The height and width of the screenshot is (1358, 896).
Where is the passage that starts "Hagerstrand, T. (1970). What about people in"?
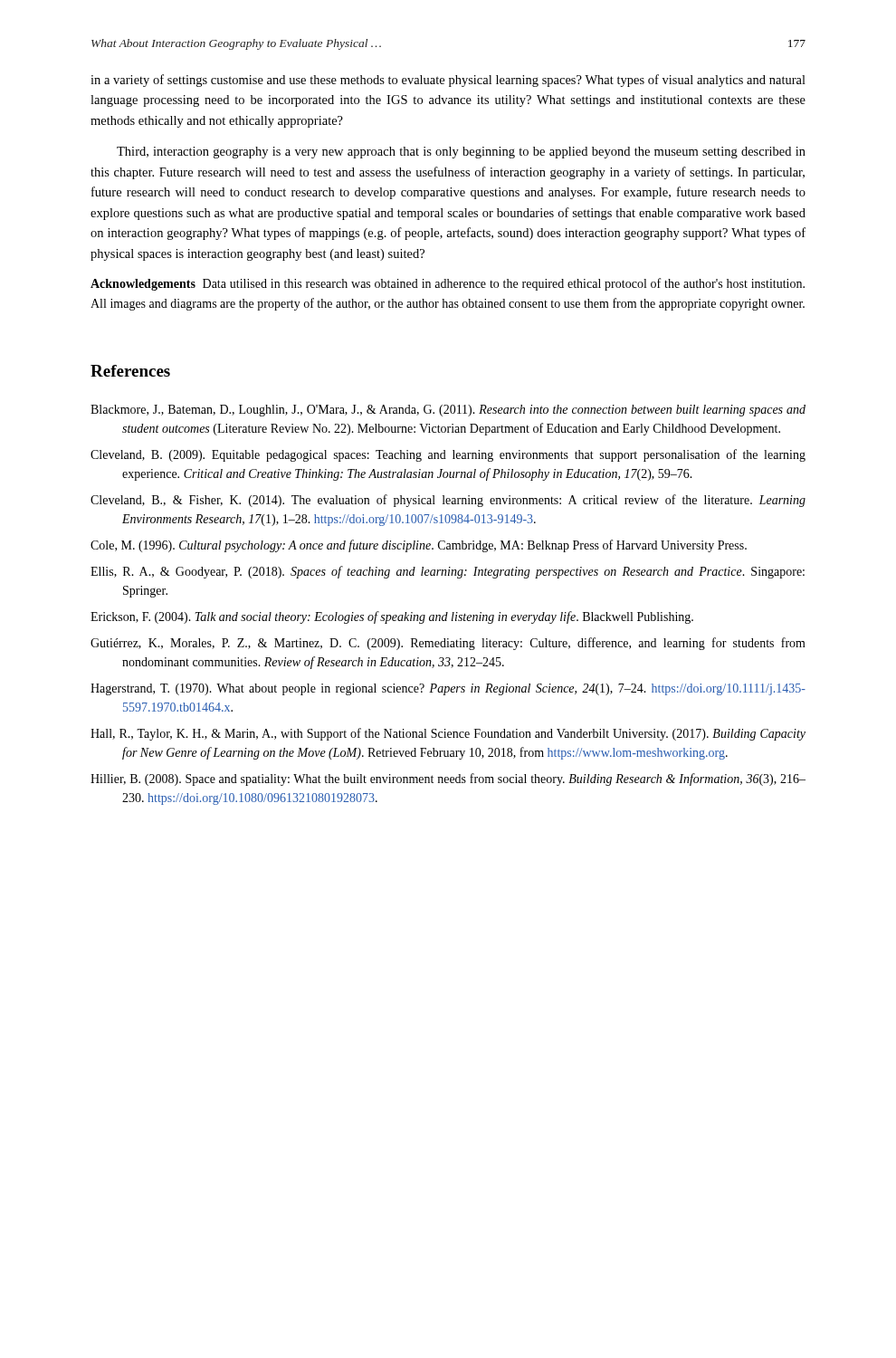click(x=448, y=698)
